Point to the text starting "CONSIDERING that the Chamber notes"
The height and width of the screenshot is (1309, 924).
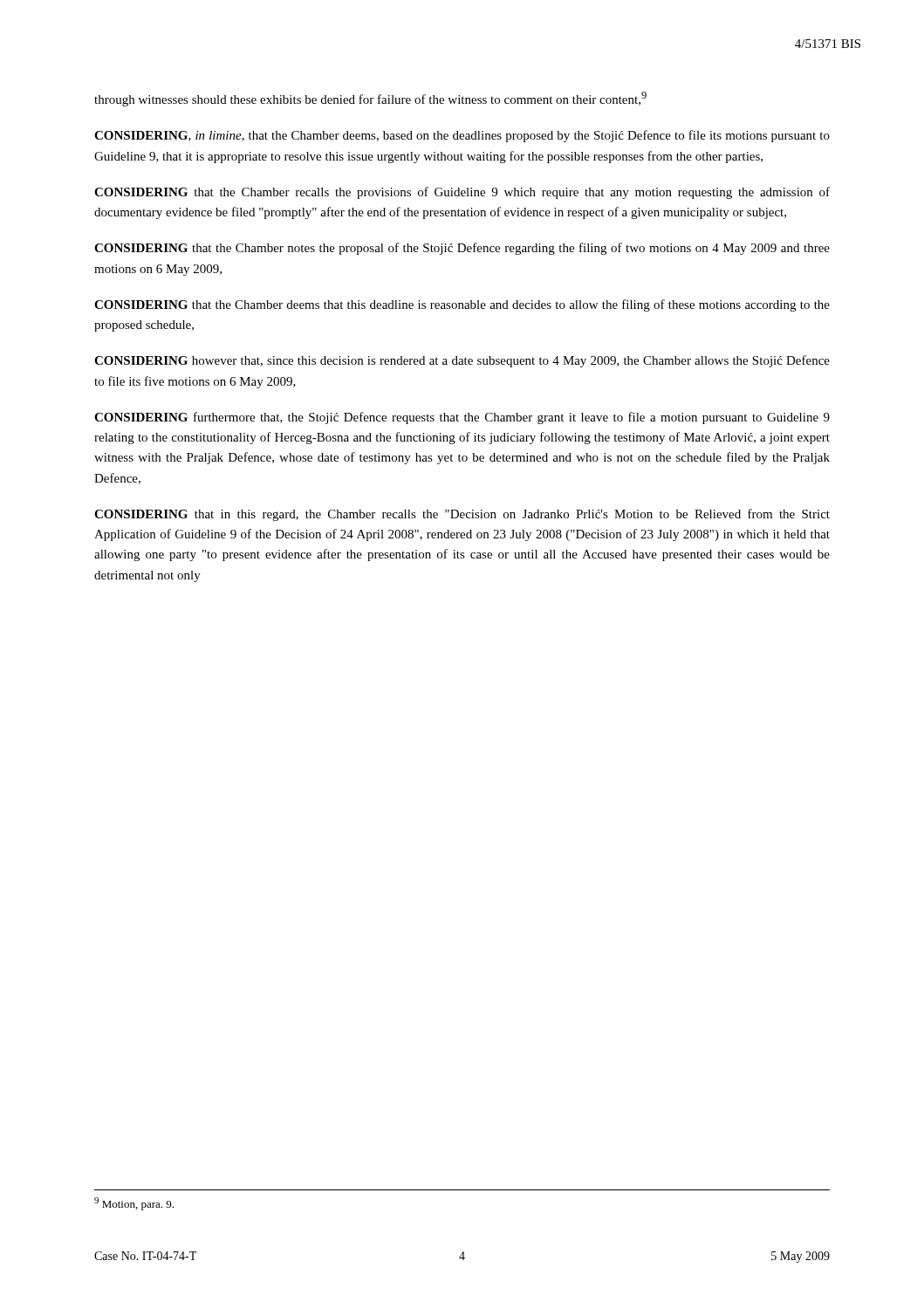(x=462, y=258)
